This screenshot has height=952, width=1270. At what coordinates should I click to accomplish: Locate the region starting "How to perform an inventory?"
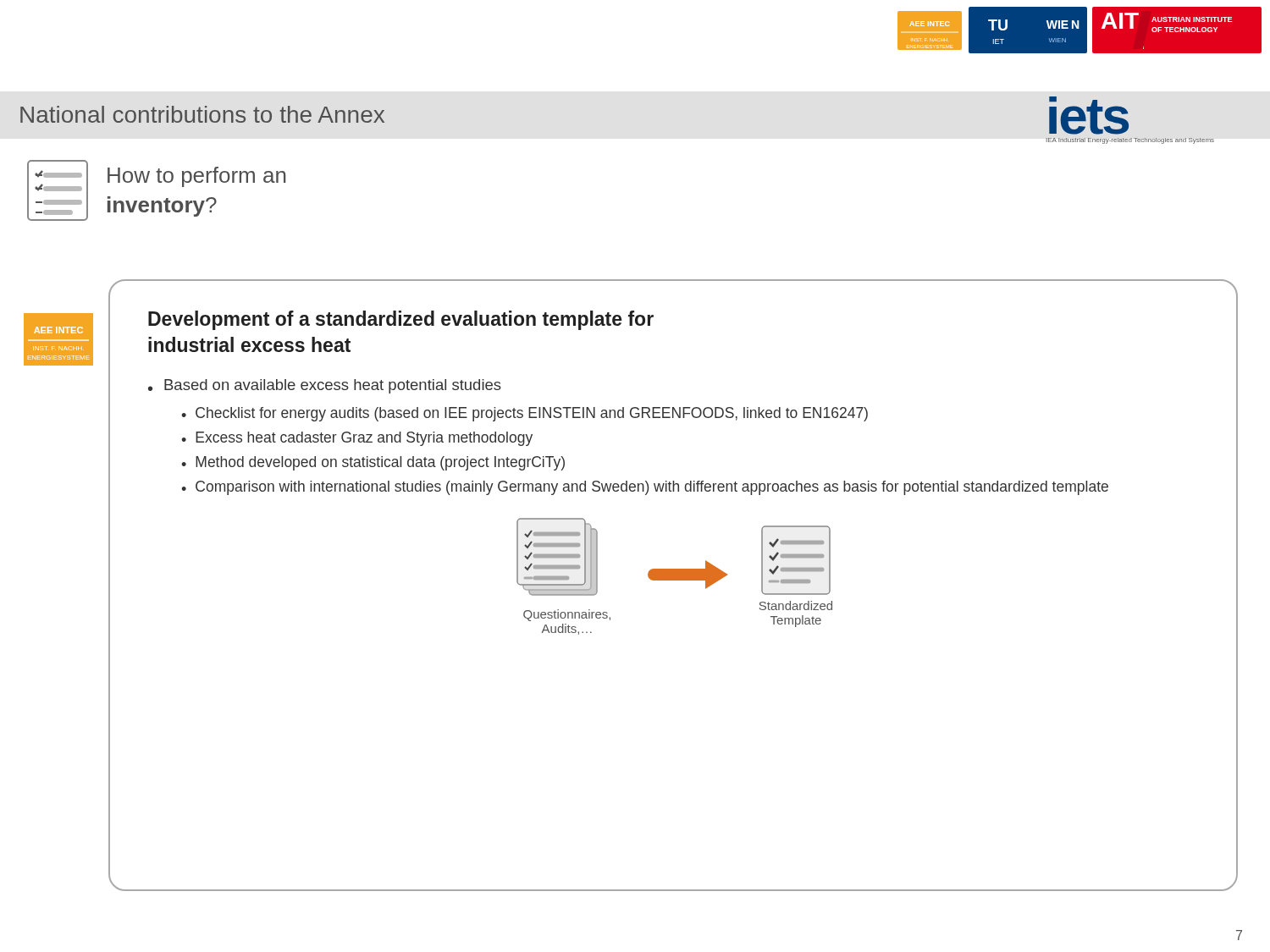click(196, 190)
